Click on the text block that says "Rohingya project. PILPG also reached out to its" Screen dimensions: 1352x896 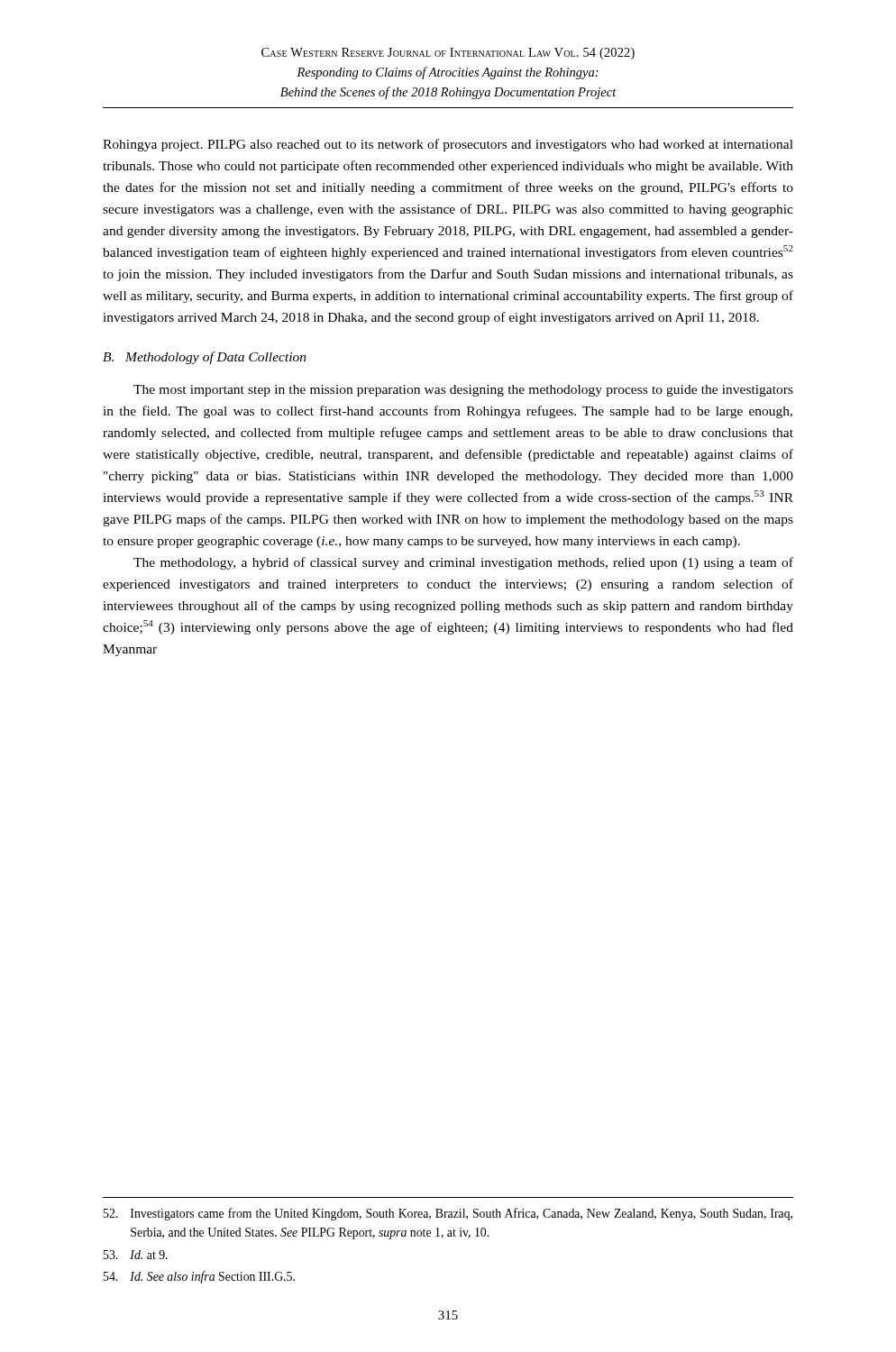[x=448, y=231]
